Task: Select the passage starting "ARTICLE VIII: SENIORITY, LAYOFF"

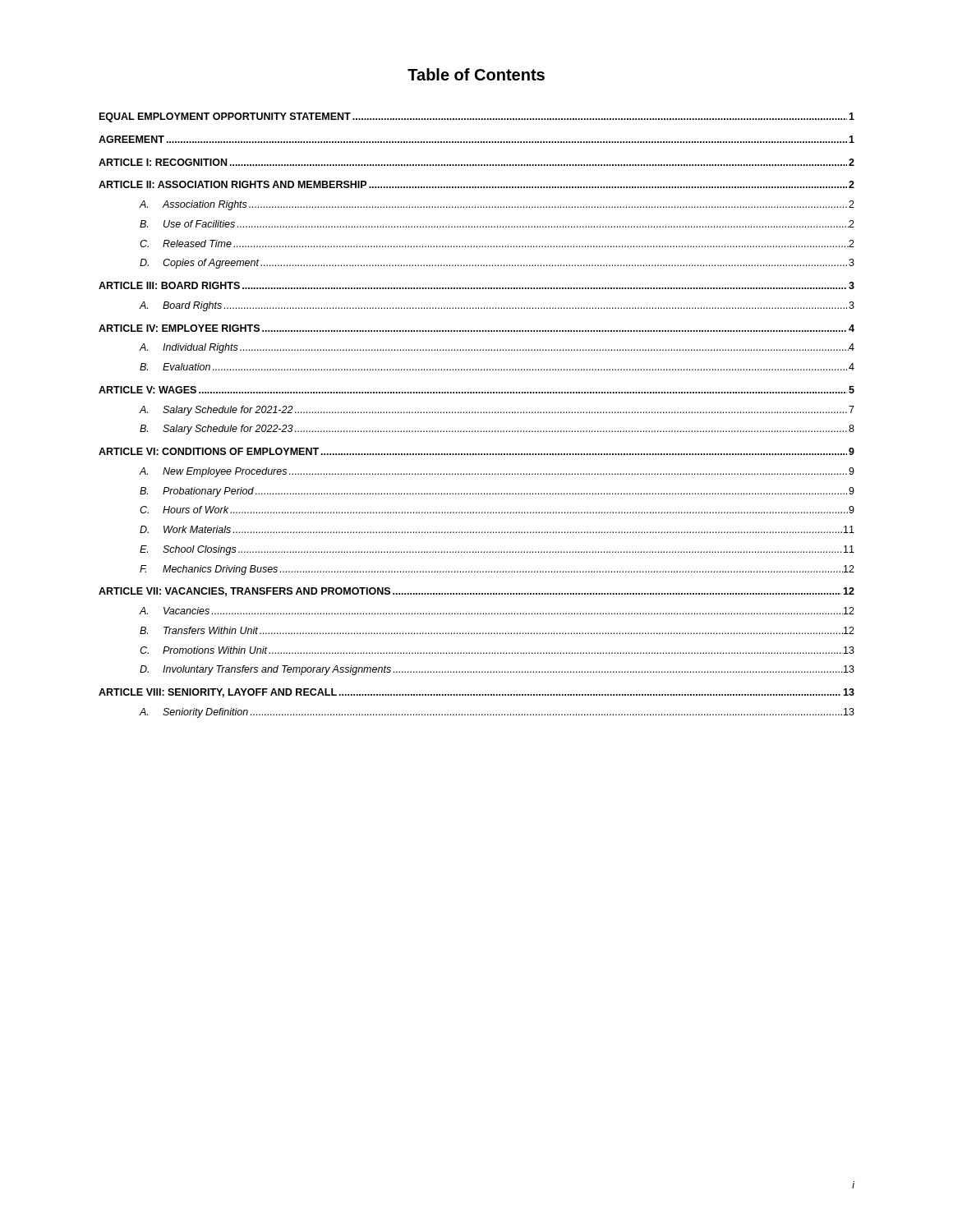Action: (476, 693)
